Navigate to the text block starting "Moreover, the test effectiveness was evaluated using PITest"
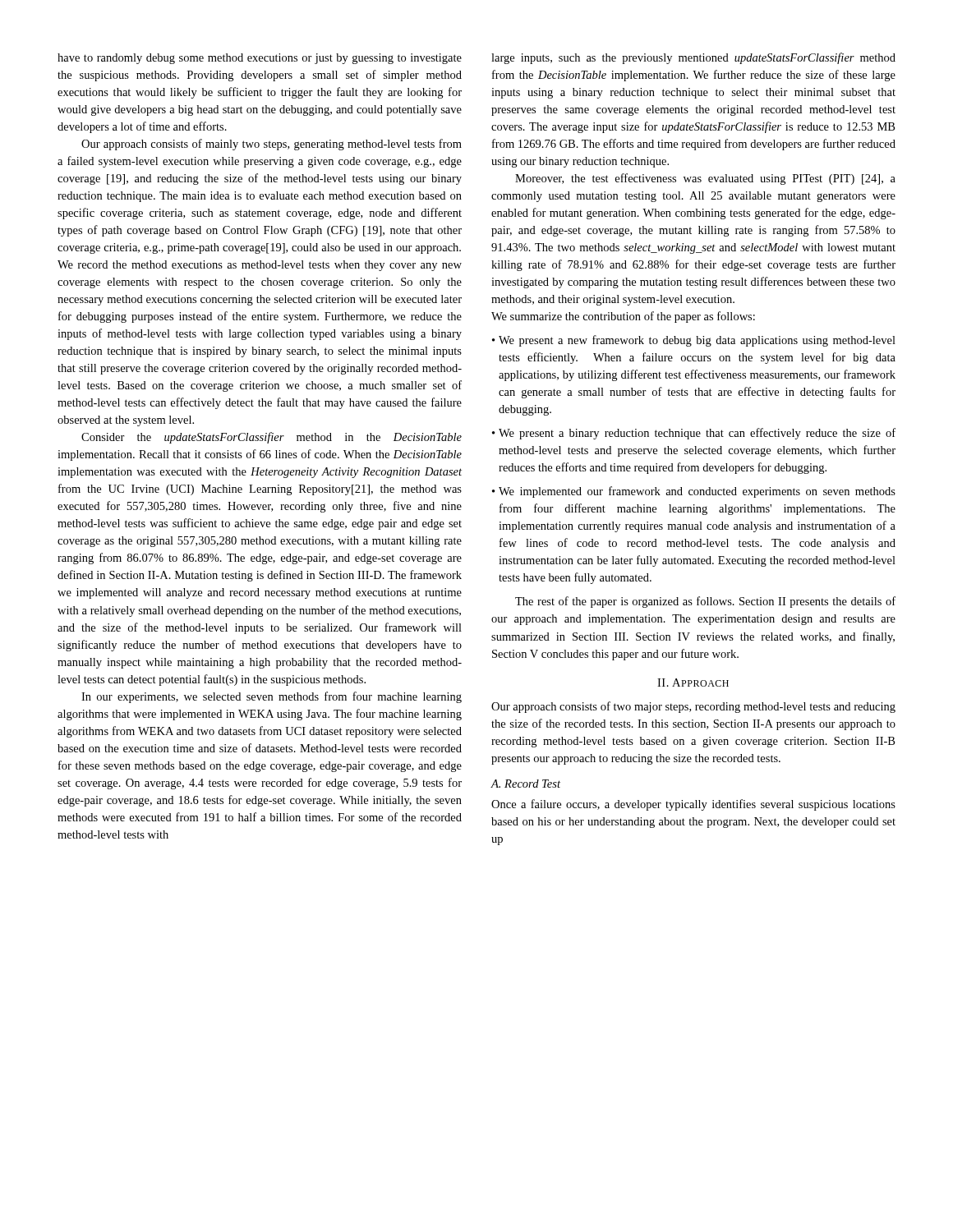The image size is (953, 1232). point(693,239)
